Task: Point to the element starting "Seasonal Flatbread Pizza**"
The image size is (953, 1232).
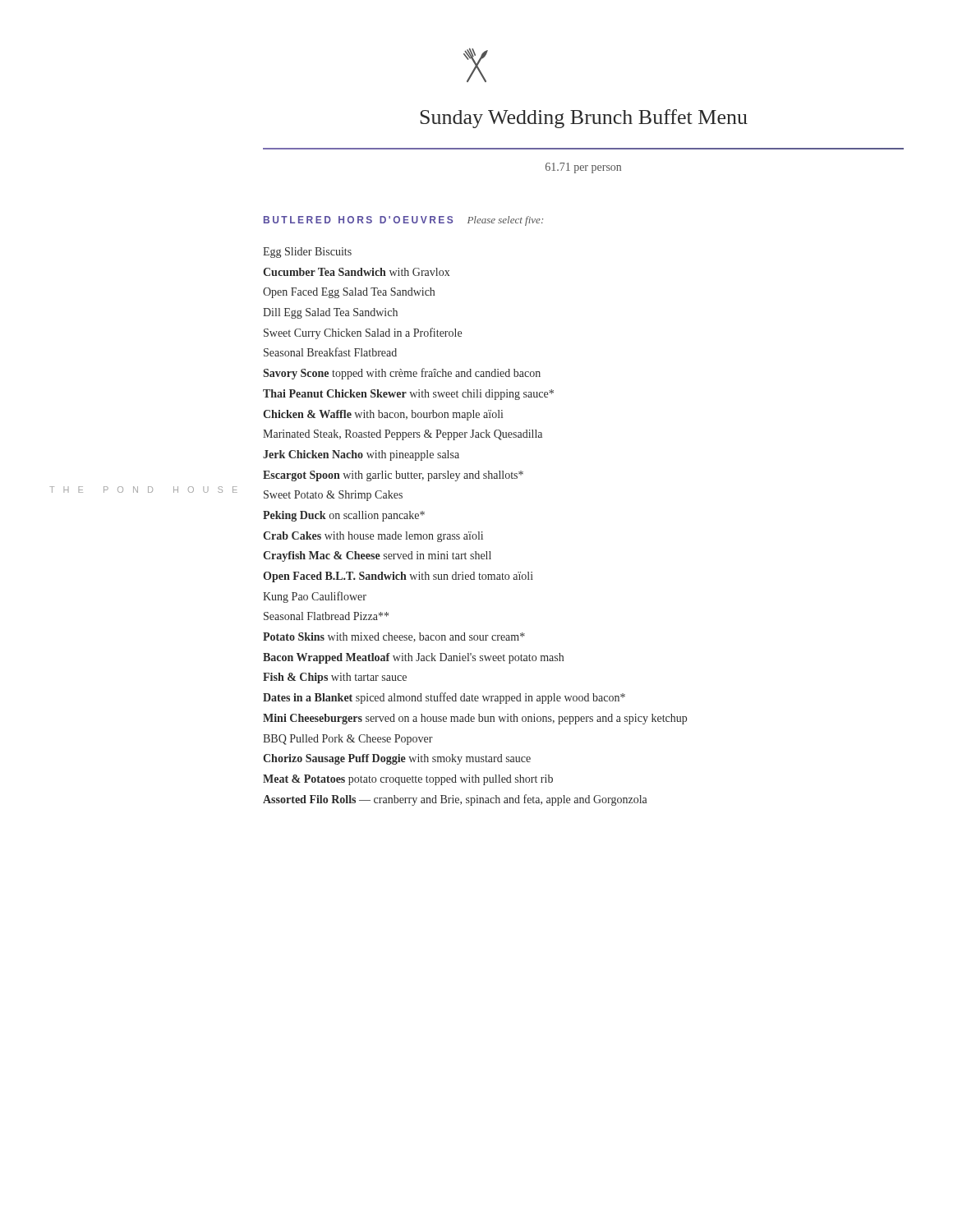Action: coord(326,617)
